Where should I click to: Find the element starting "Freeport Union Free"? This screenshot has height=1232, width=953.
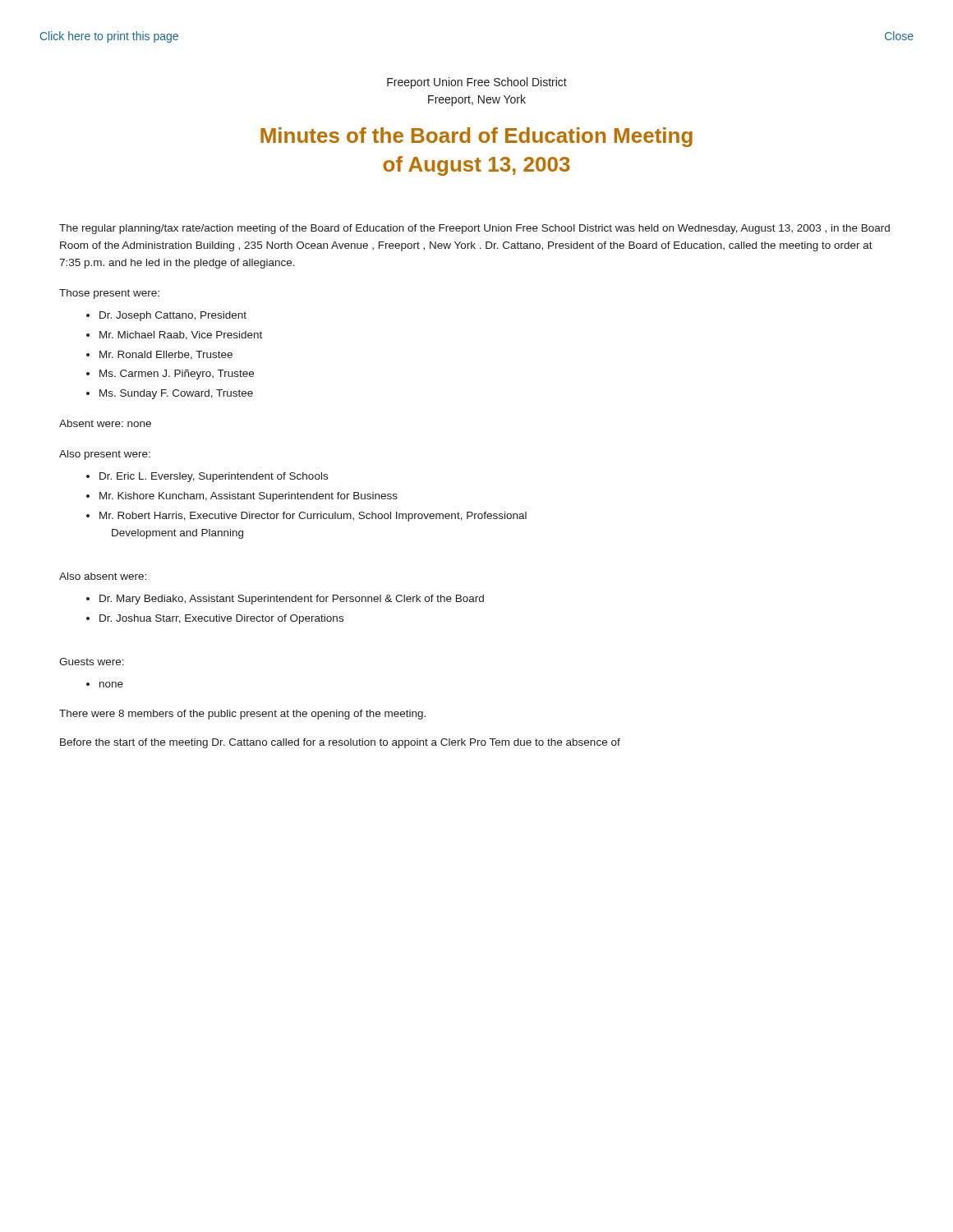coord(476,91)
